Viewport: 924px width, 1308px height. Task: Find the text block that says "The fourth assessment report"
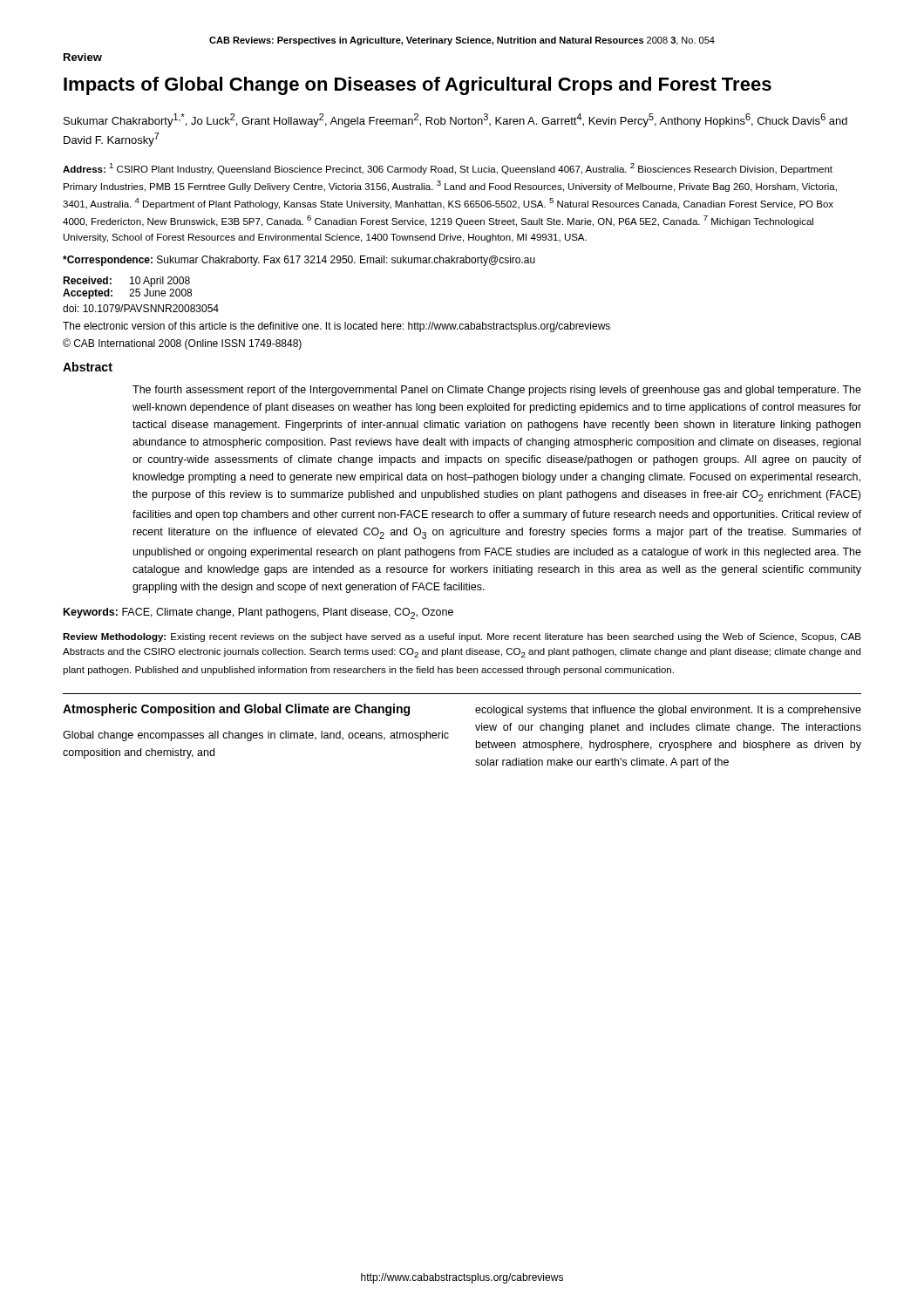(497, 488)
